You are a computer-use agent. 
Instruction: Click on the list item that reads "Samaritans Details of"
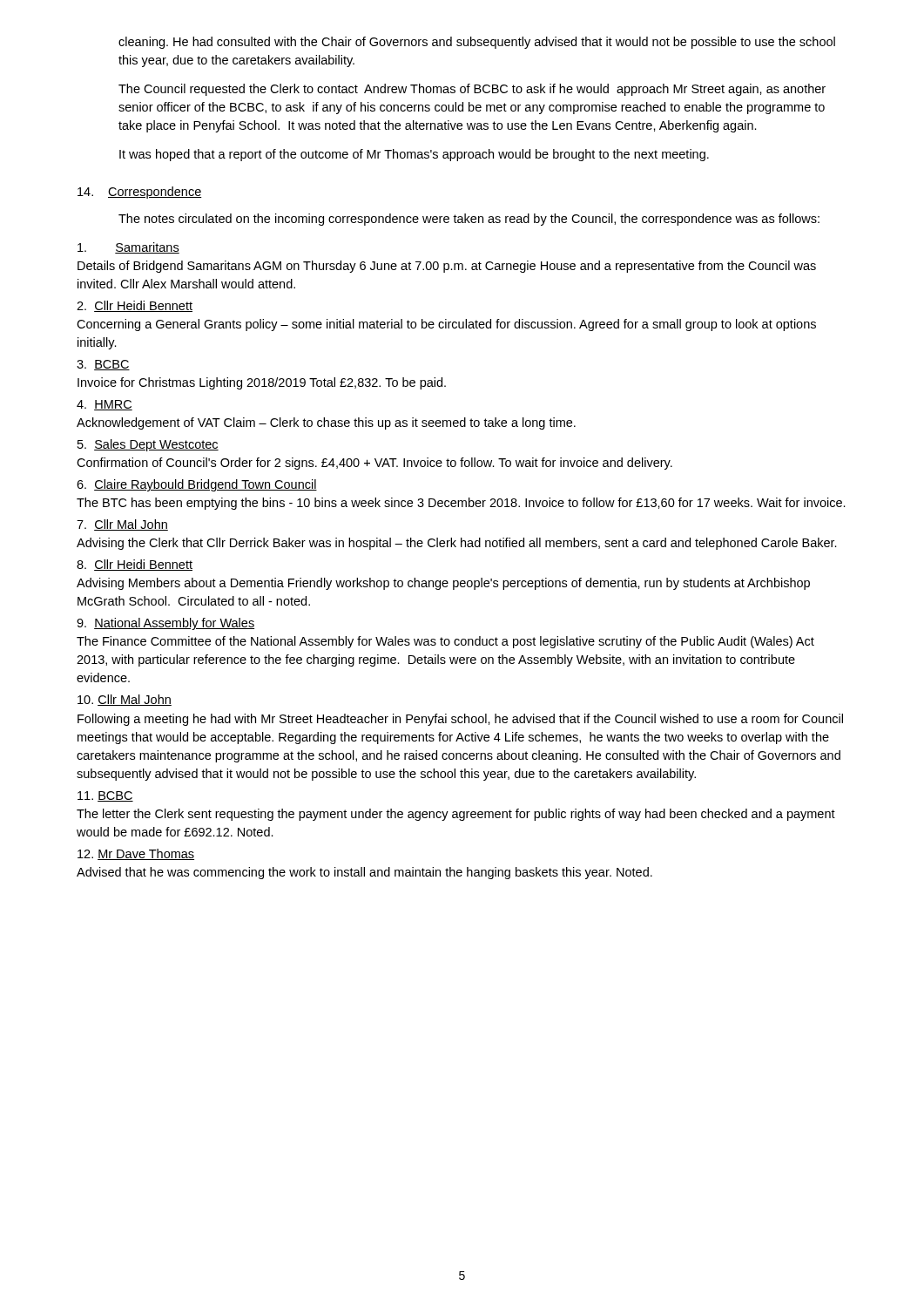pyautogui.click(x=462, y=266)
